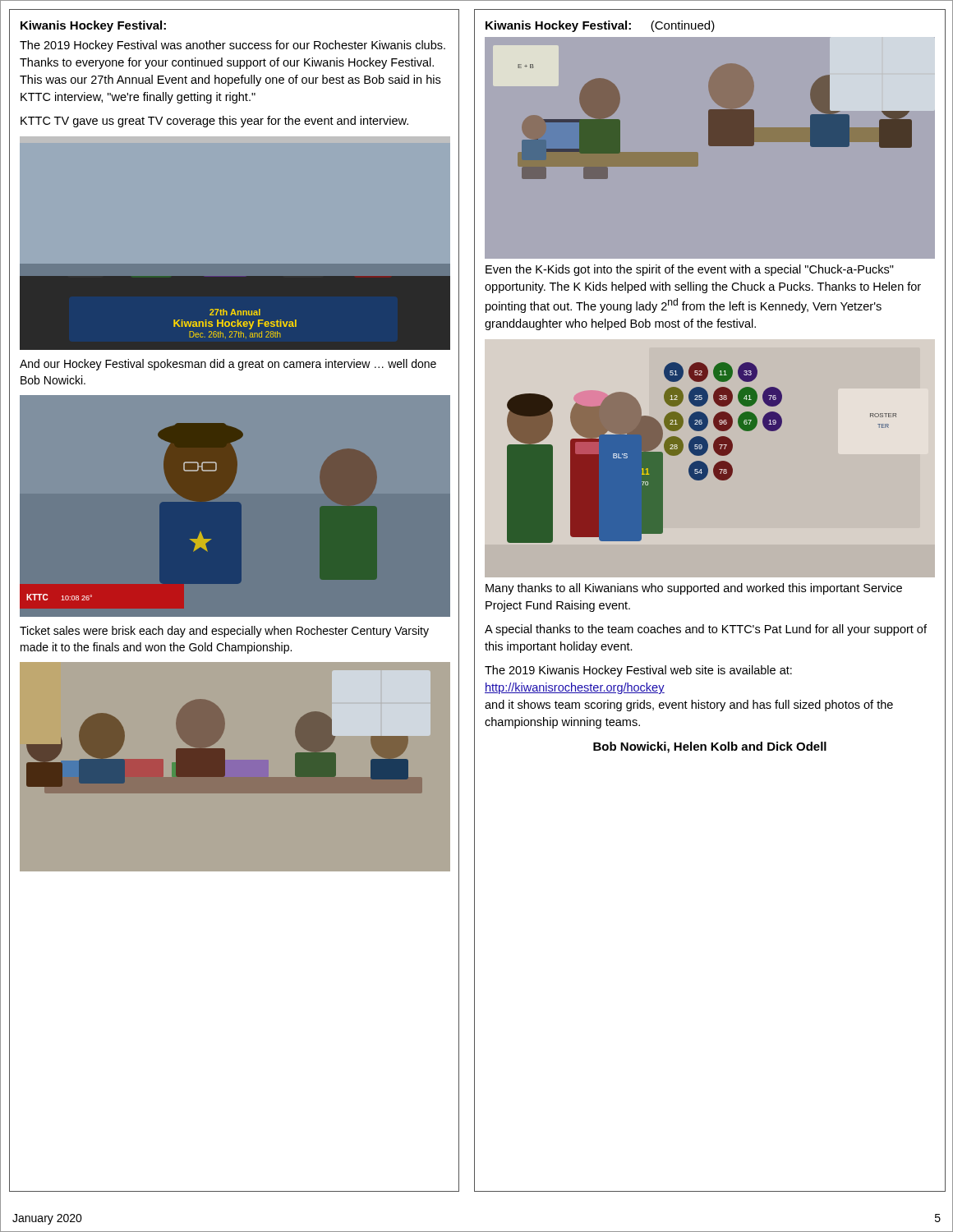Screen dimensions: 1232x953
Task: Find the caption with the text "And our Hockey Festival spokesman did"
Action: point(228,372)
